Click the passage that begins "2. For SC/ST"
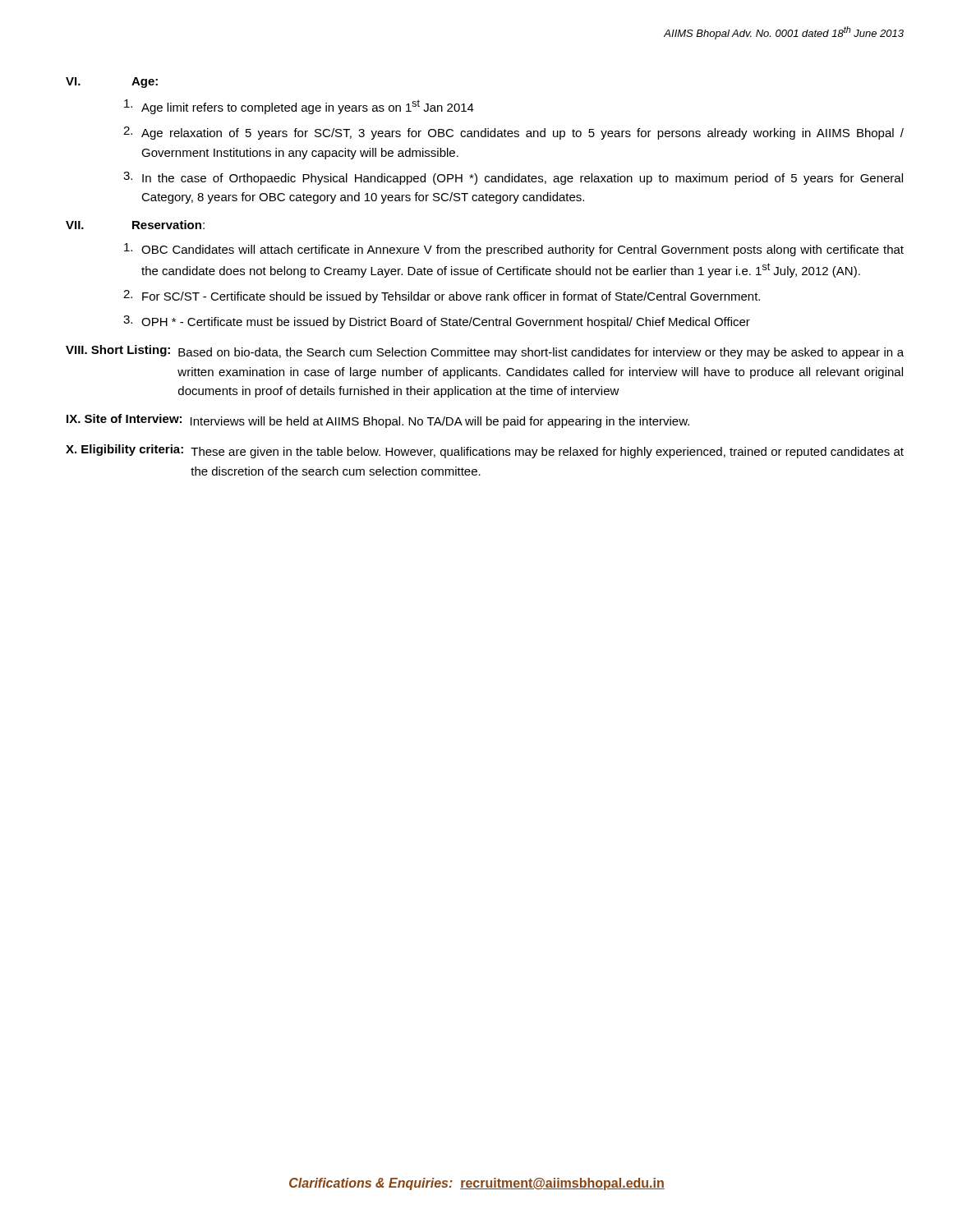Image resolution: width=953 pixels, height=1232 pixels. [x=513, y=296]
